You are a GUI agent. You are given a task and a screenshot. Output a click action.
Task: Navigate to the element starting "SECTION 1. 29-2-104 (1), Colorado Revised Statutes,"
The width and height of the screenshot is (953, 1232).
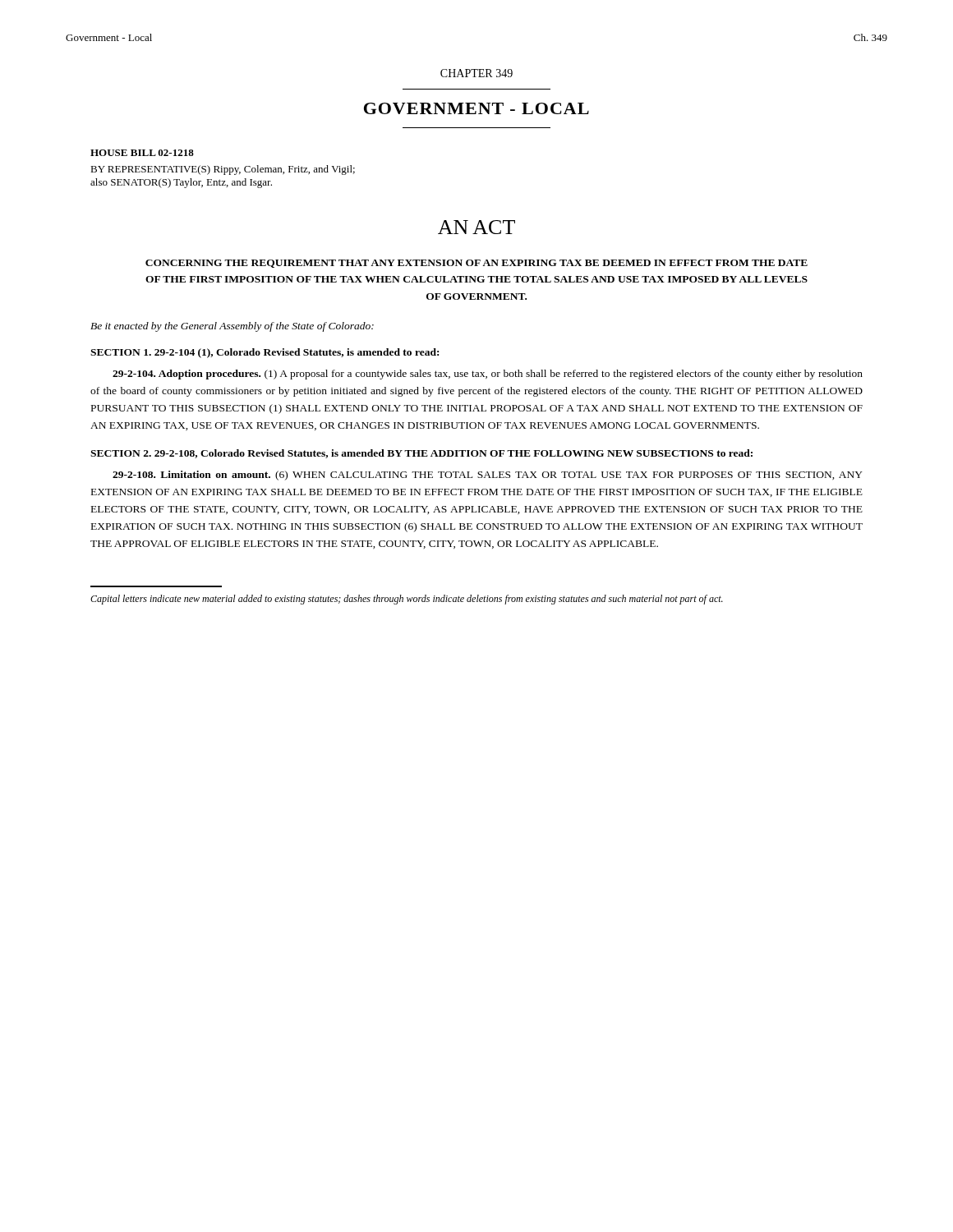(x=265, y=352)
